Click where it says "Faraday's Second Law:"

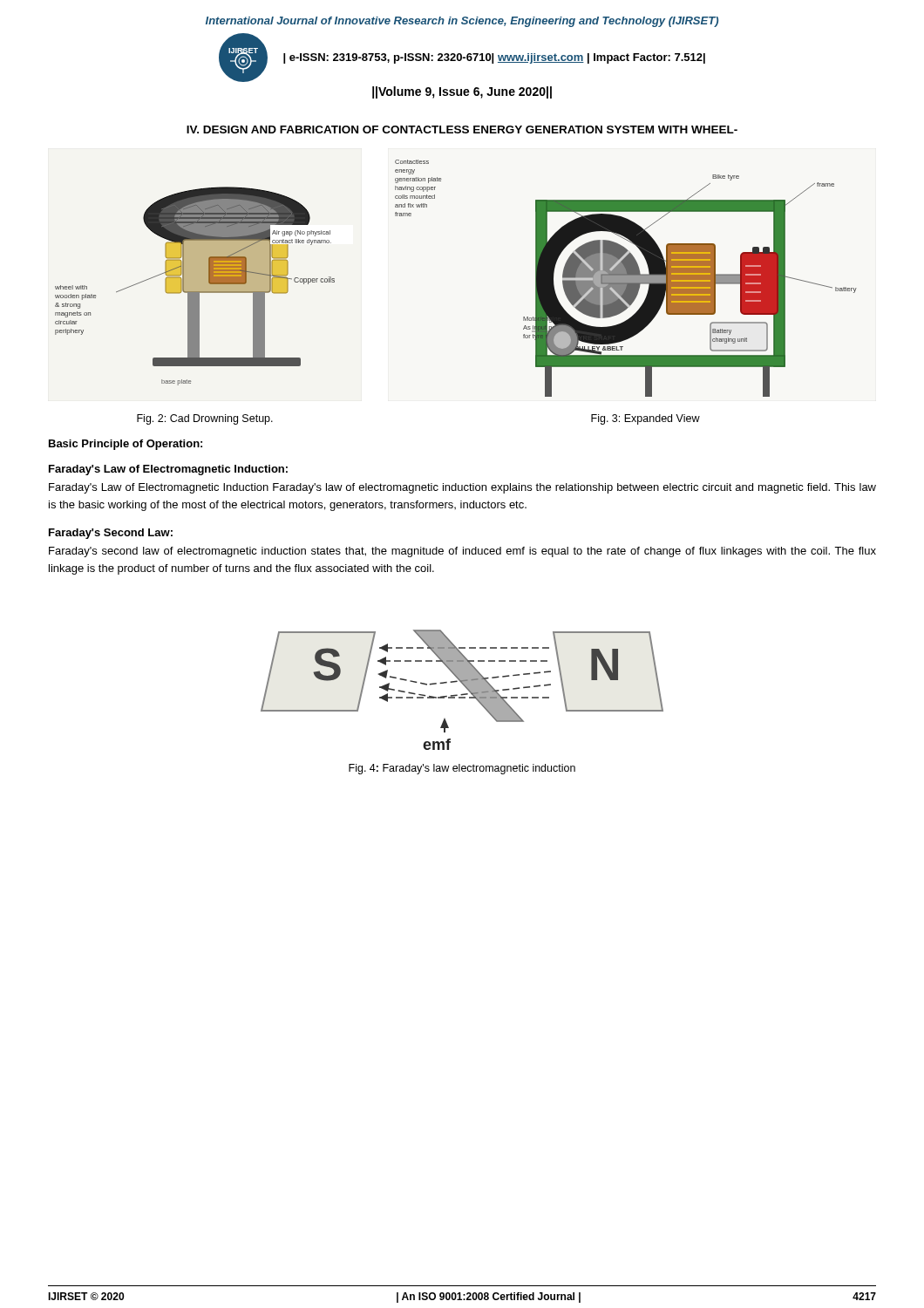(x=111, y=533)
